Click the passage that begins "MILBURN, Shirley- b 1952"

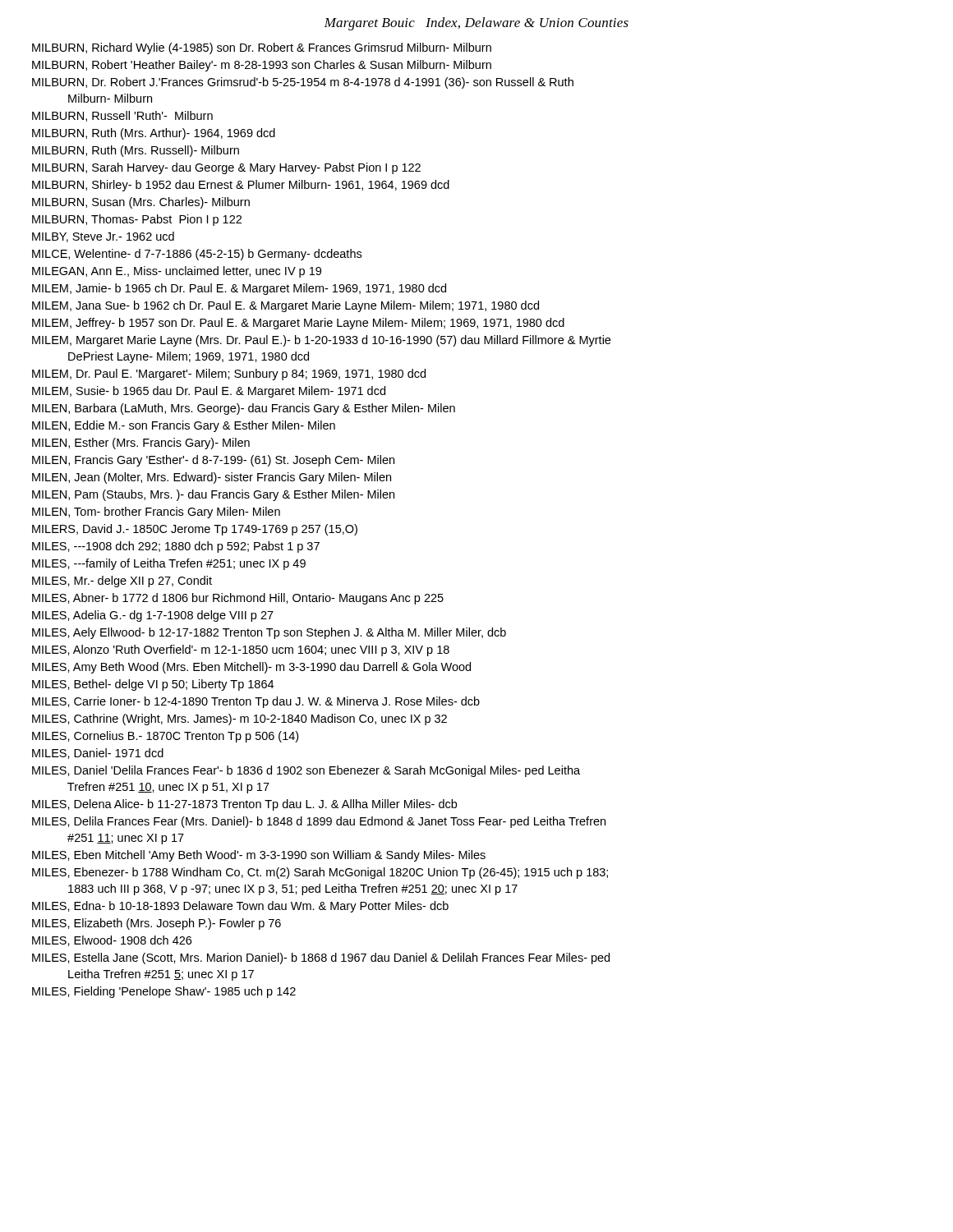252,185
